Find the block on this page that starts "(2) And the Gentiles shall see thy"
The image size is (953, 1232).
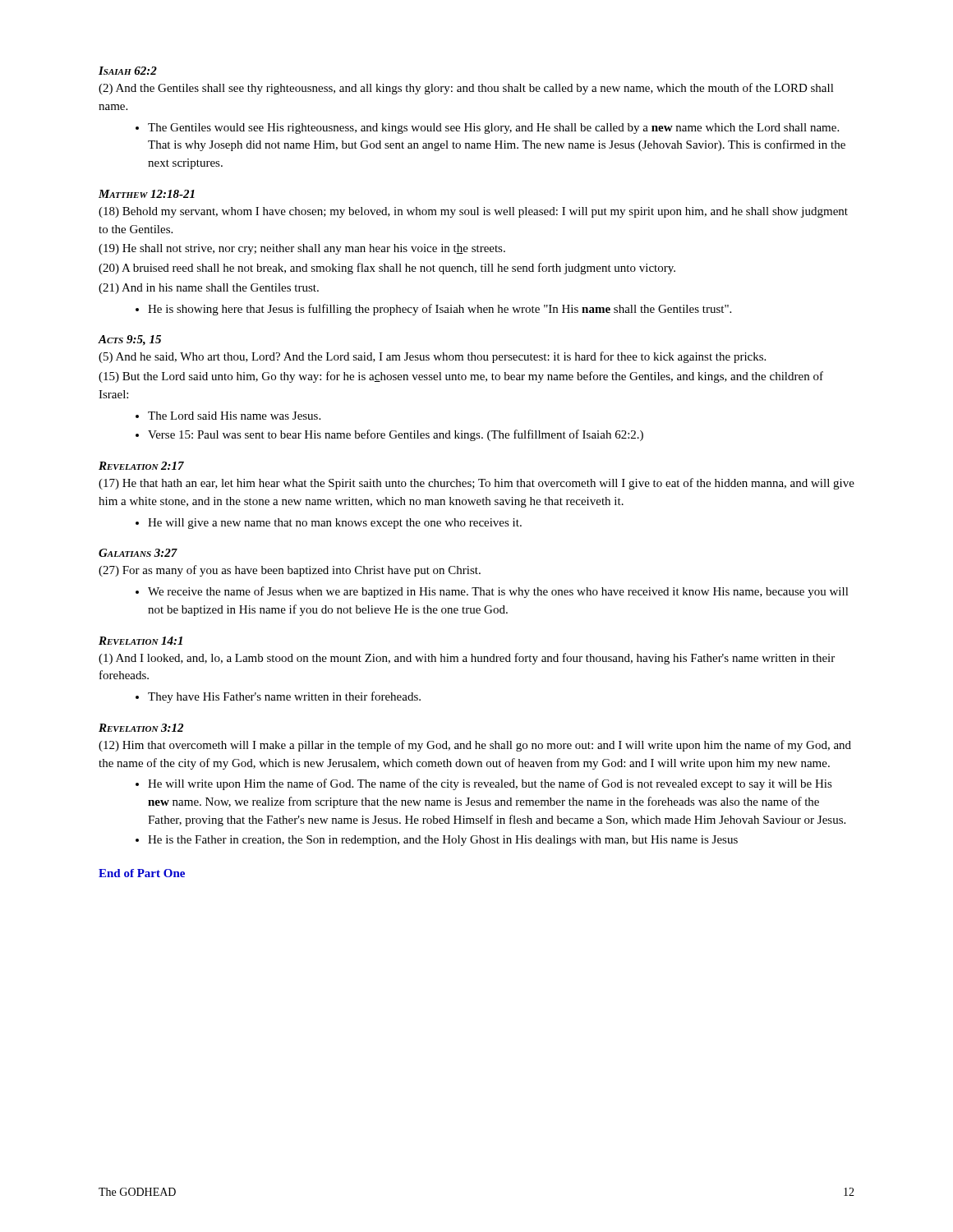coord(476,98)
